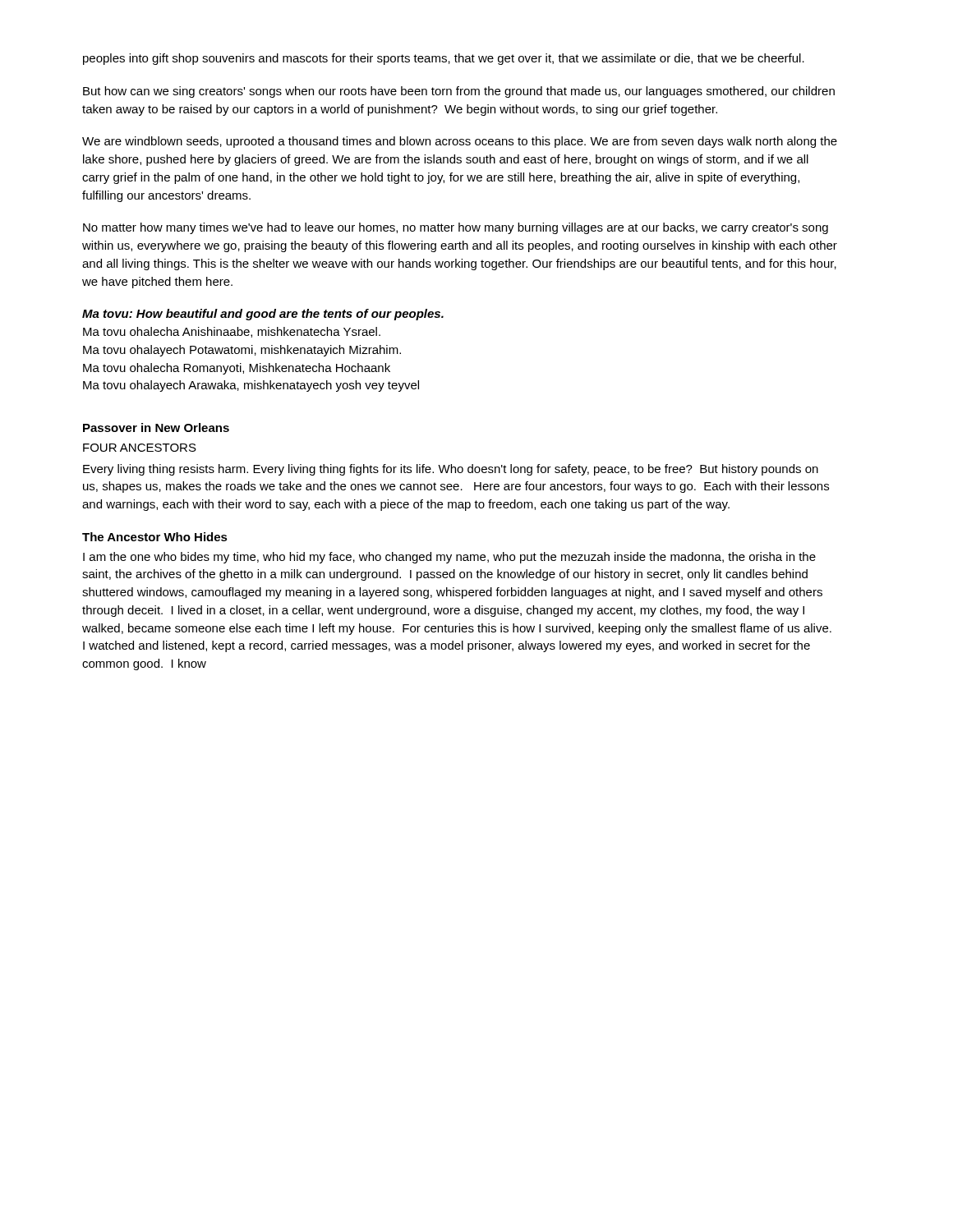The height and width of the screenshot is (1232, 953).
Task: Locate the text block that says "We are windblown seeds, uprooted a thousand"
Action: click(x=460, y=168)
